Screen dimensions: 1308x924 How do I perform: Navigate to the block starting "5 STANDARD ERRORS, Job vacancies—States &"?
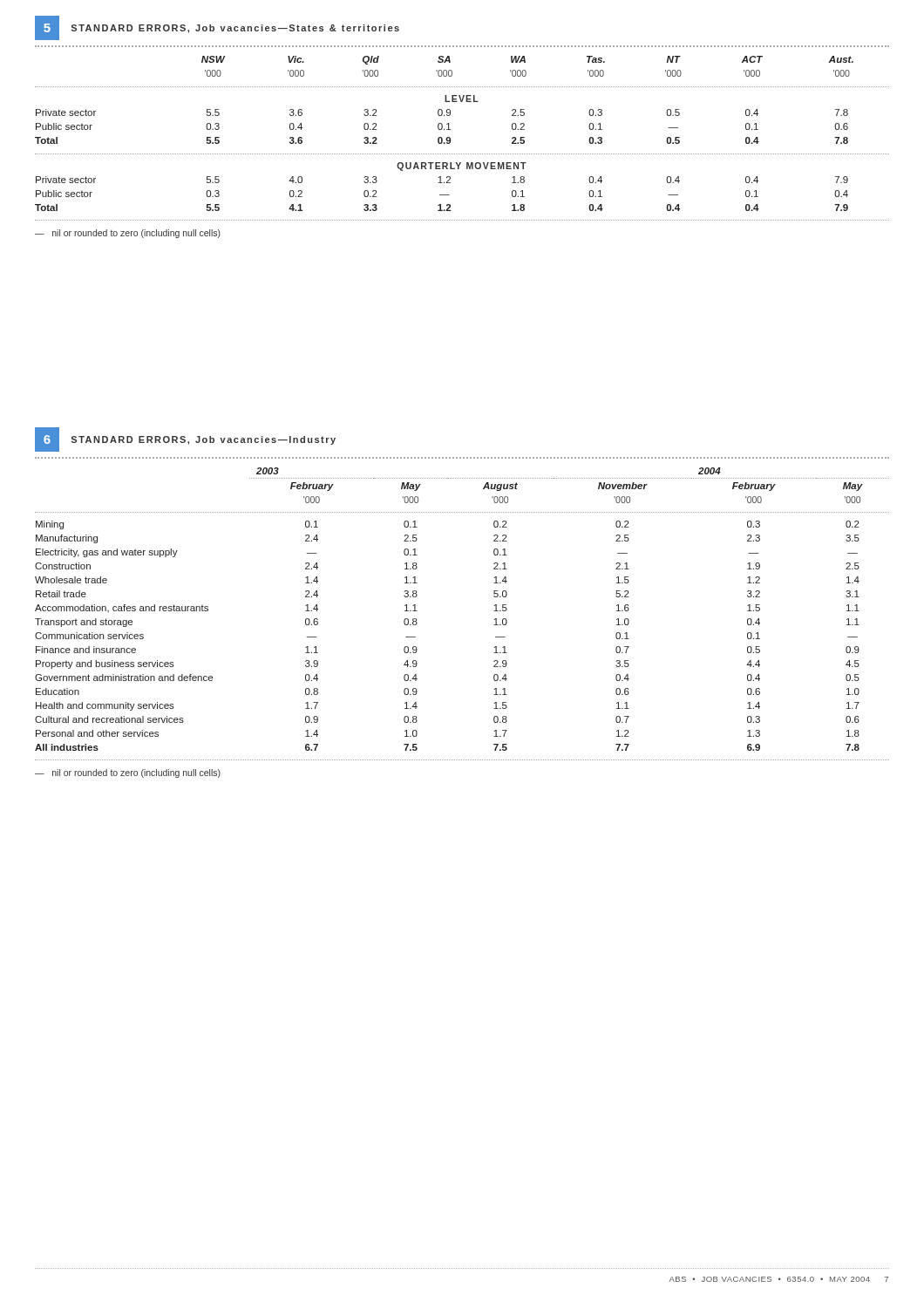coord(218,28)
